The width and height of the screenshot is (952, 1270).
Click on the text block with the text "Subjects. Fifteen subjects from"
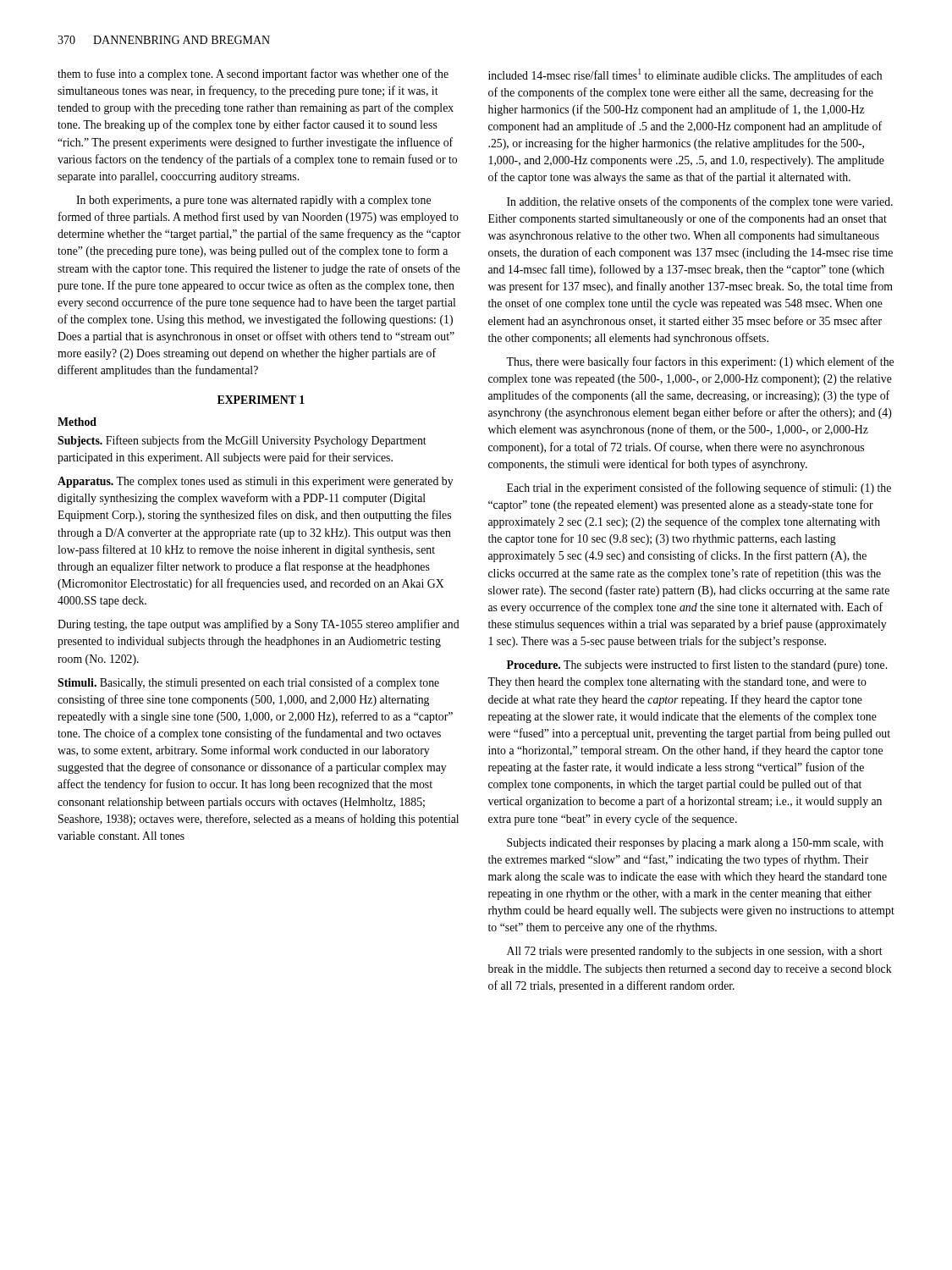click(242, 449)
